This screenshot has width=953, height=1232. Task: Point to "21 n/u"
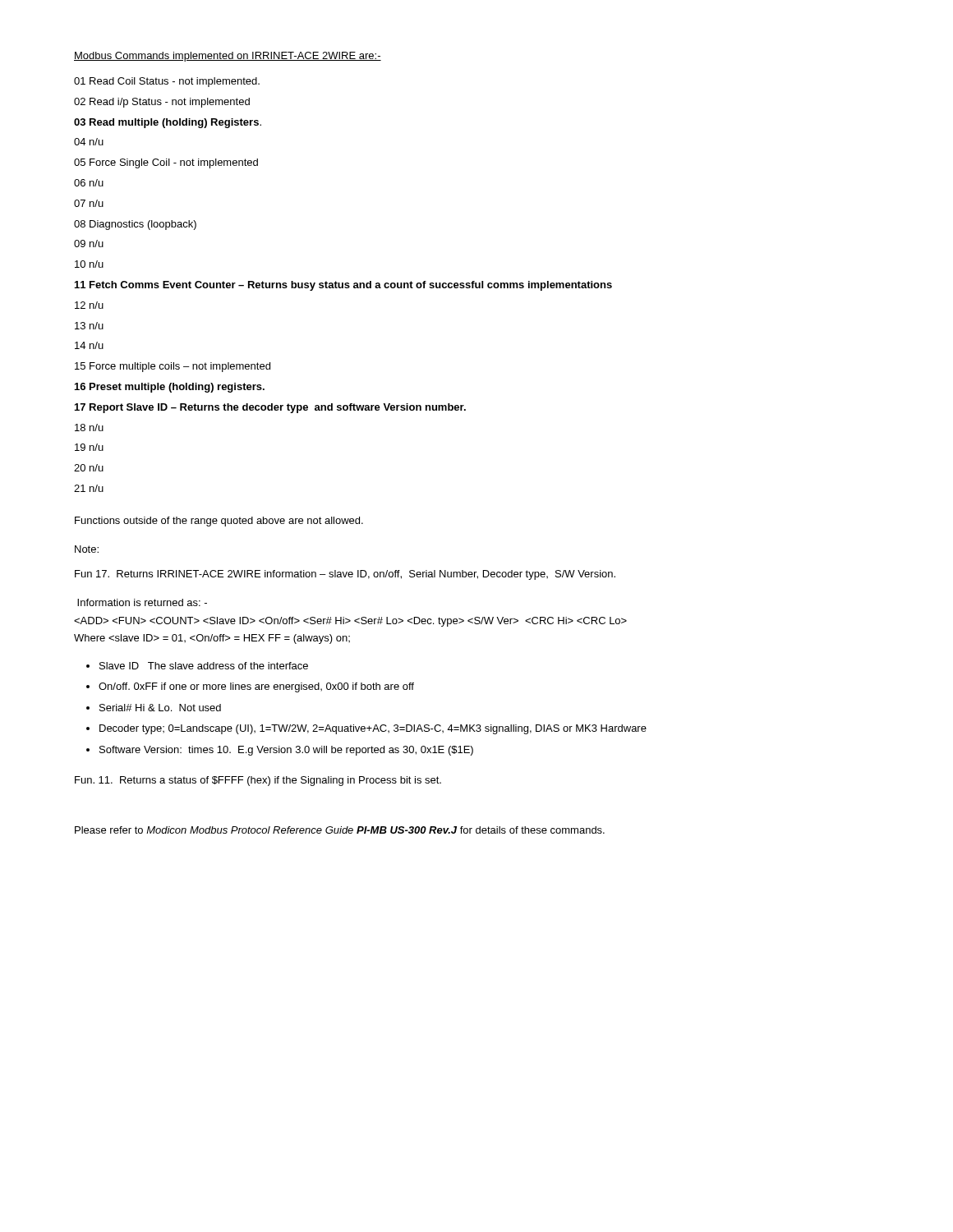89,488
